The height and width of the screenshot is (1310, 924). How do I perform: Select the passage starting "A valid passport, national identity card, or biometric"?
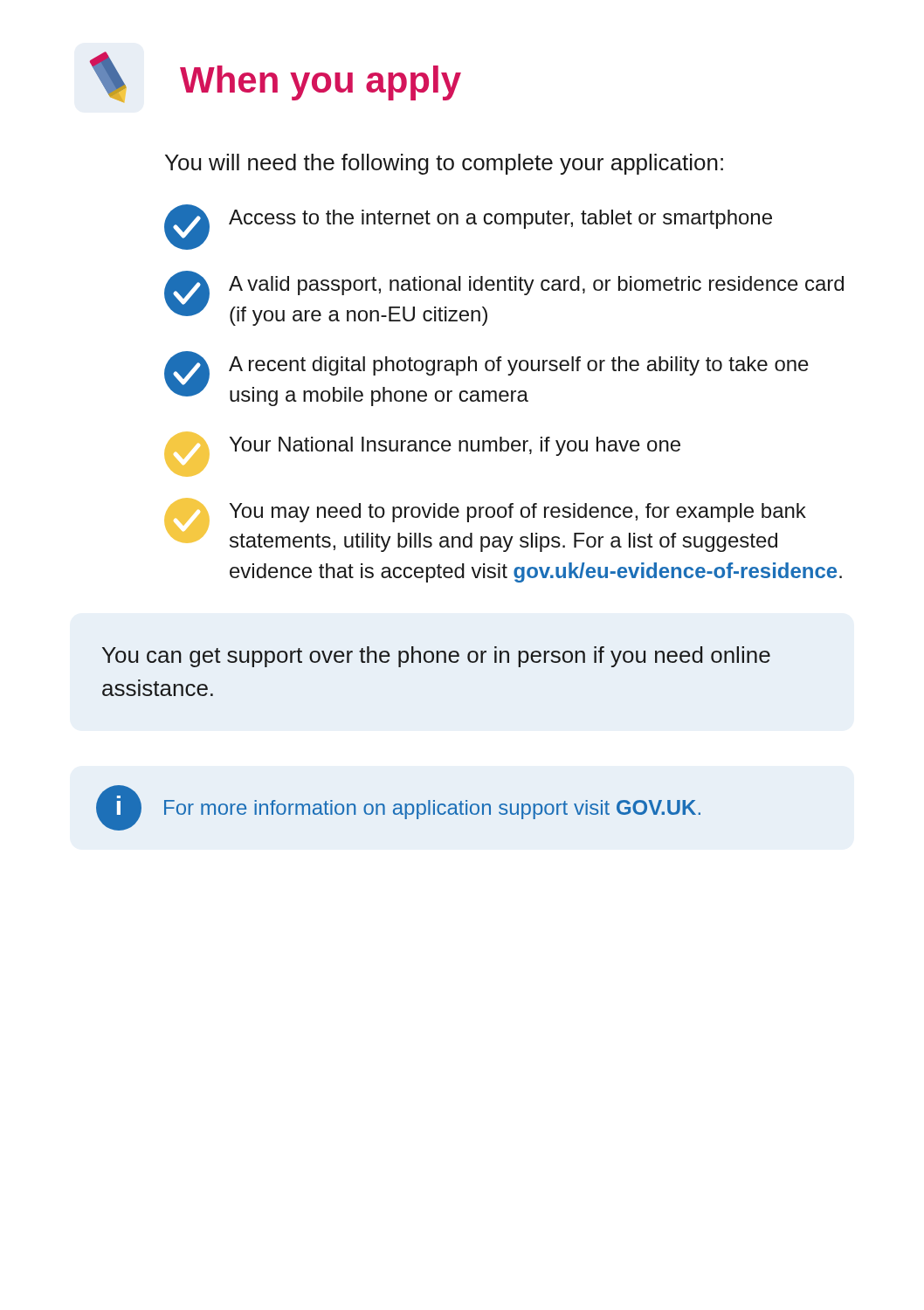click(x=509, y=300)
